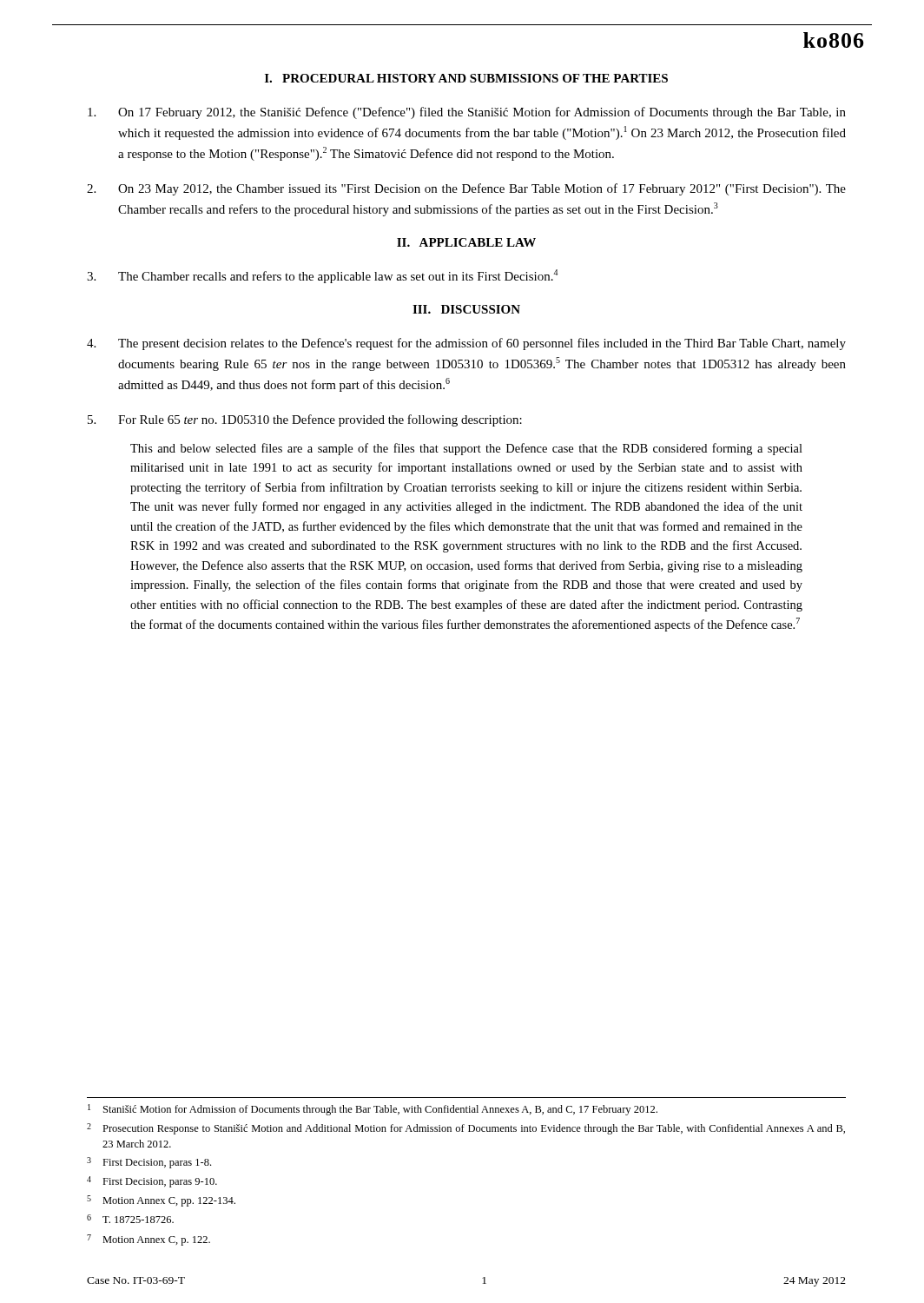Screen dimensions: 1303x924
Task: Find the block on this page that starts "On 23 May 2012, the Chamber issued"
Action: [466, 199]
